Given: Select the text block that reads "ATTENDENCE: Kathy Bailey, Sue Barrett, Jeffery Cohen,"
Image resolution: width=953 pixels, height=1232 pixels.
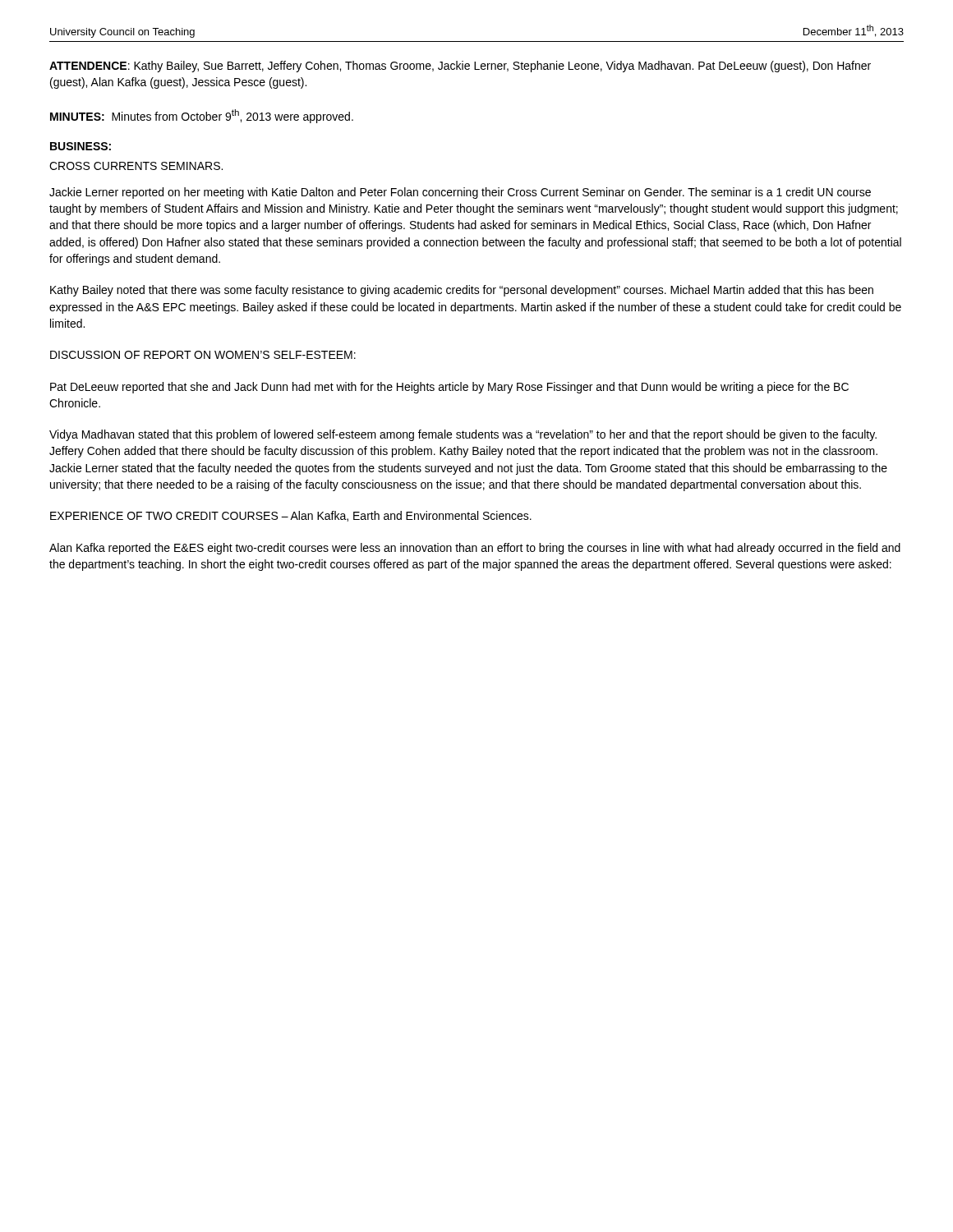Looking at the screenshot, I should pyautogui.click(x=460, y=74).
